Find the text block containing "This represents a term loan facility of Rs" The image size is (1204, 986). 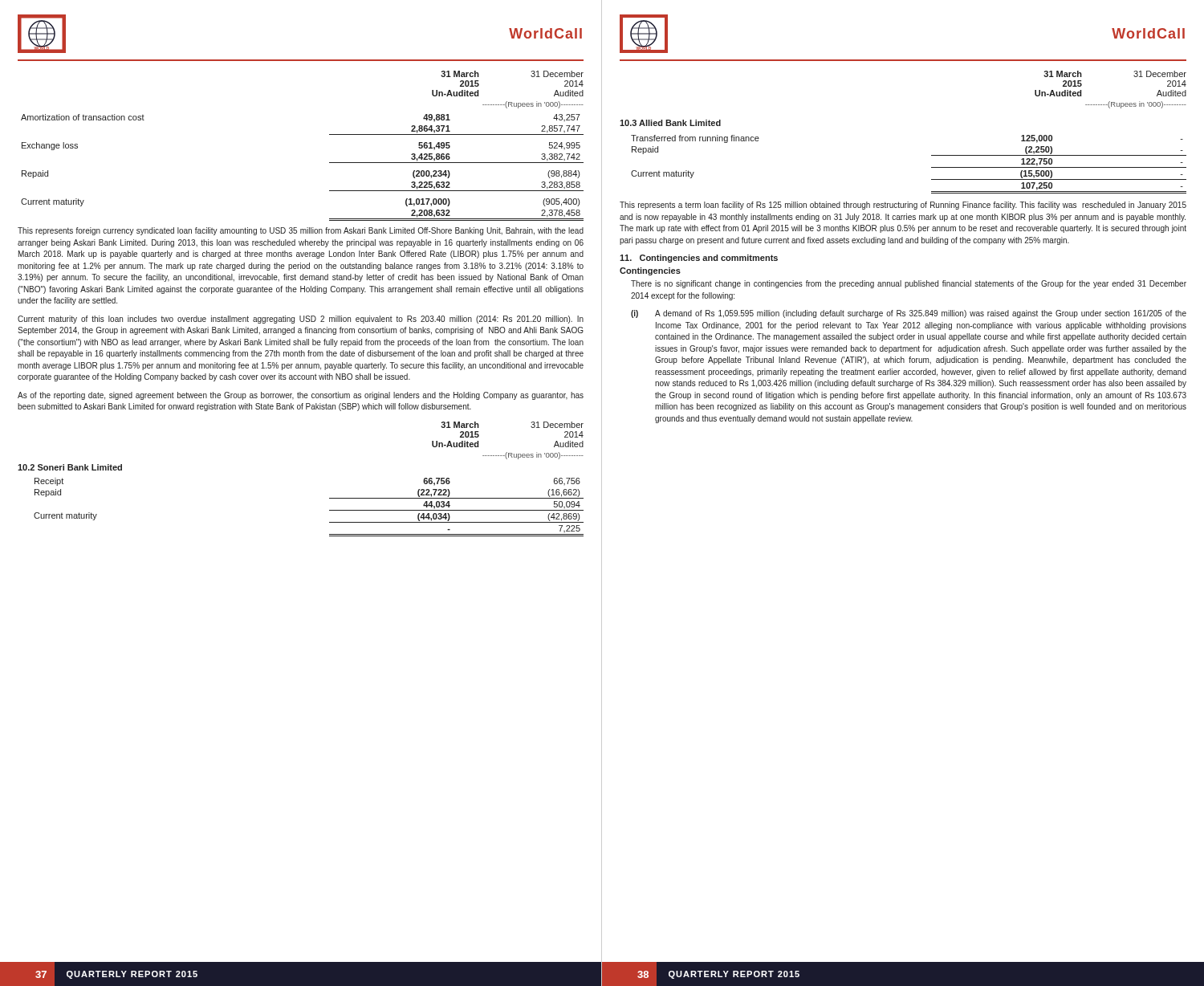pos(903,223)
